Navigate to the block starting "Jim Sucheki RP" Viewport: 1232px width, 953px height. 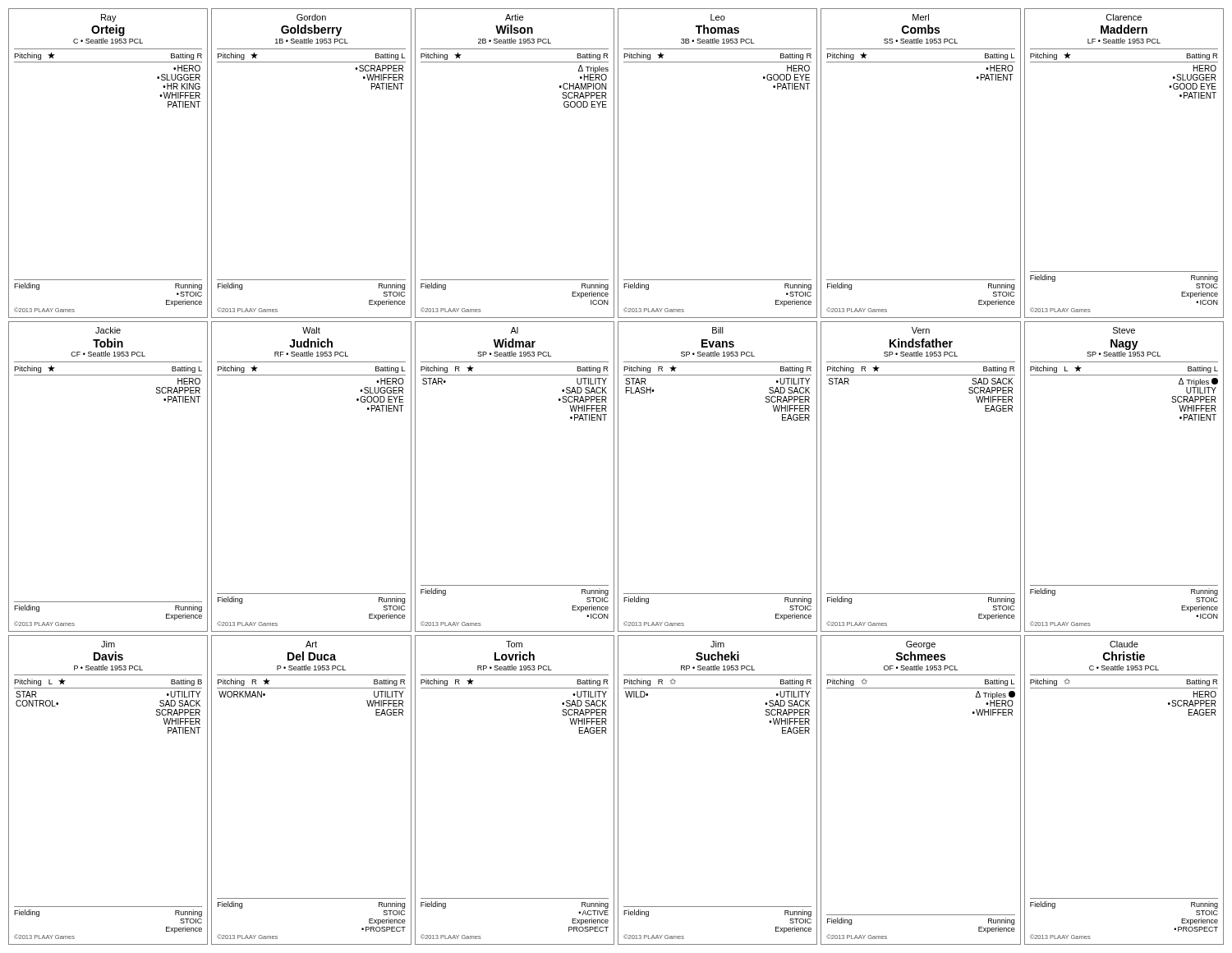(717, 644)
